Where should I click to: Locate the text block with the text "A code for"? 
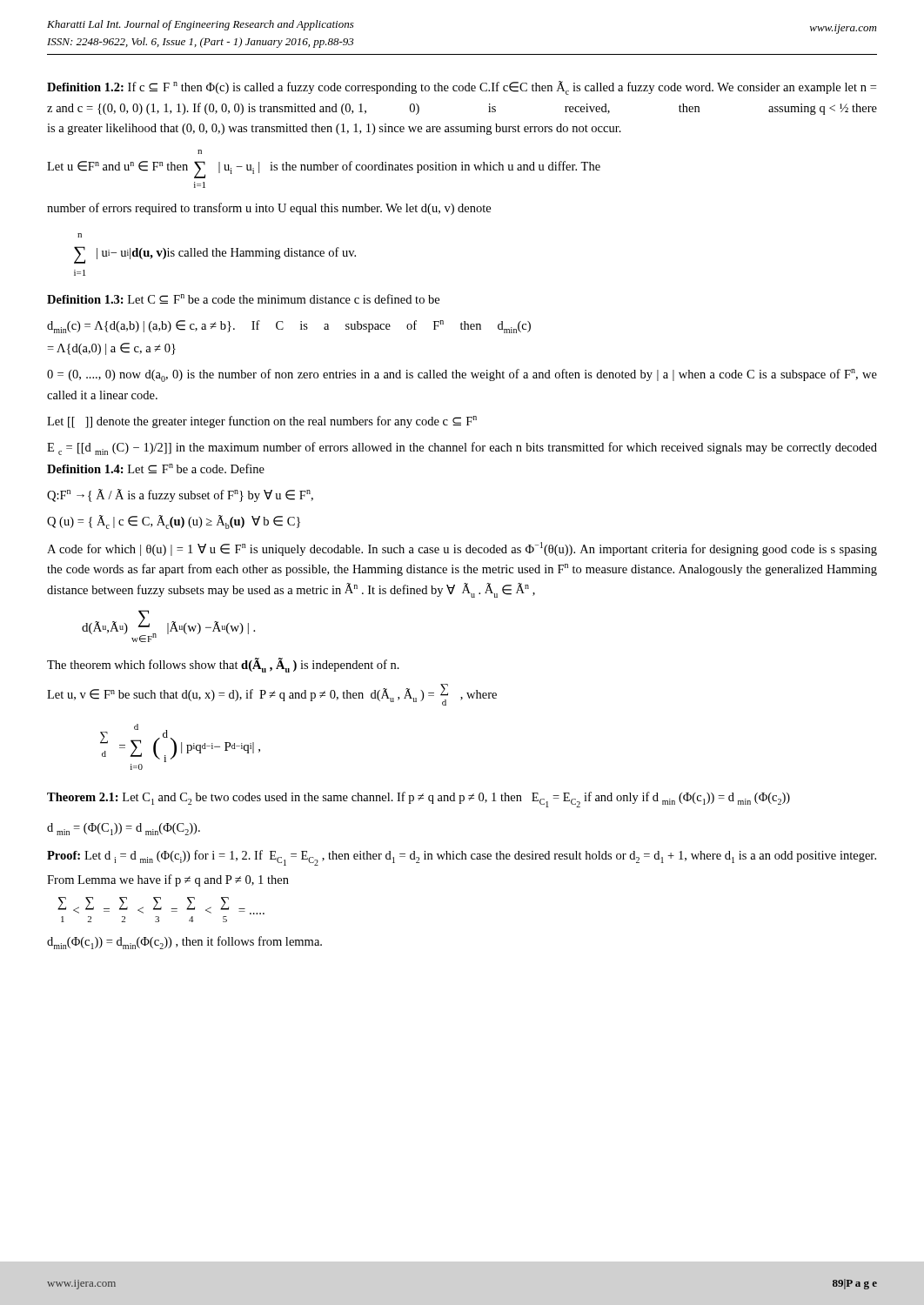click(462, 570)
